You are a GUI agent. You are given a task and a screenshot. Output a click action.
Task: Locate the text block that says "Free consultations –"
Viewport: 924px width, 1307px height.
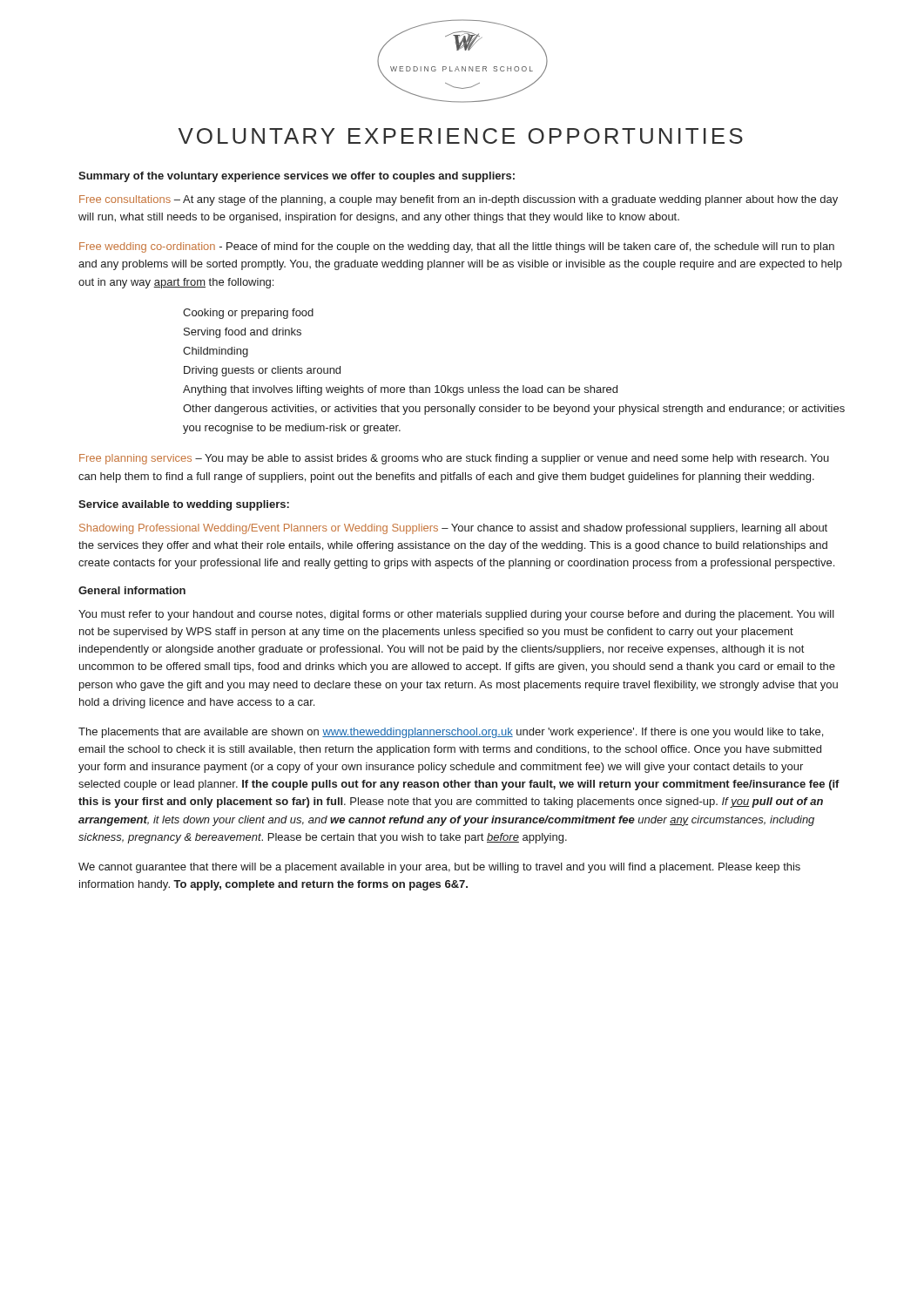[458, 208]
